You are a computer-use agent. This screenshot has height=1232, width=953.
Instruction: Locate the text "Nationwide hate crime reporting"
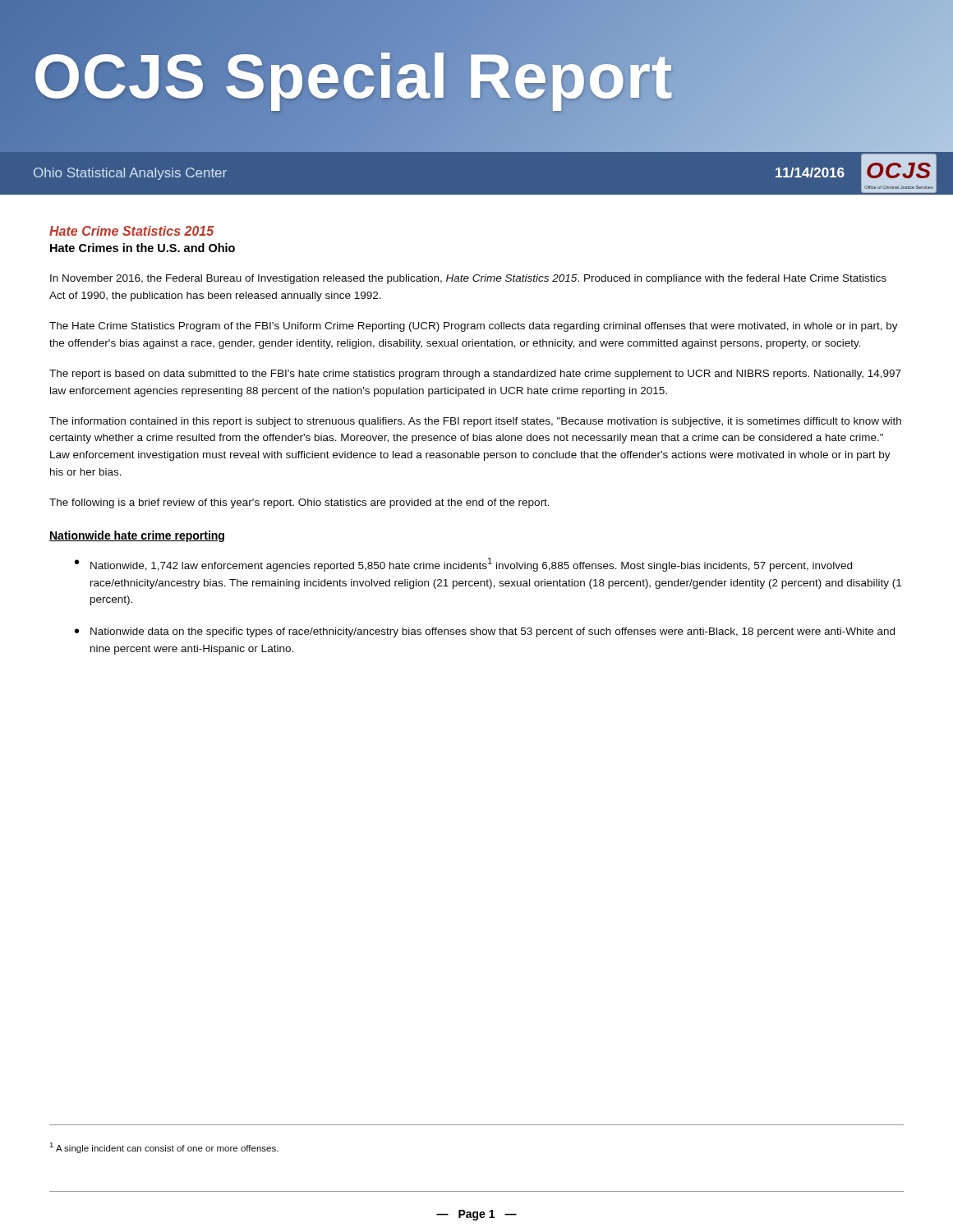click(x=137, y=536)
